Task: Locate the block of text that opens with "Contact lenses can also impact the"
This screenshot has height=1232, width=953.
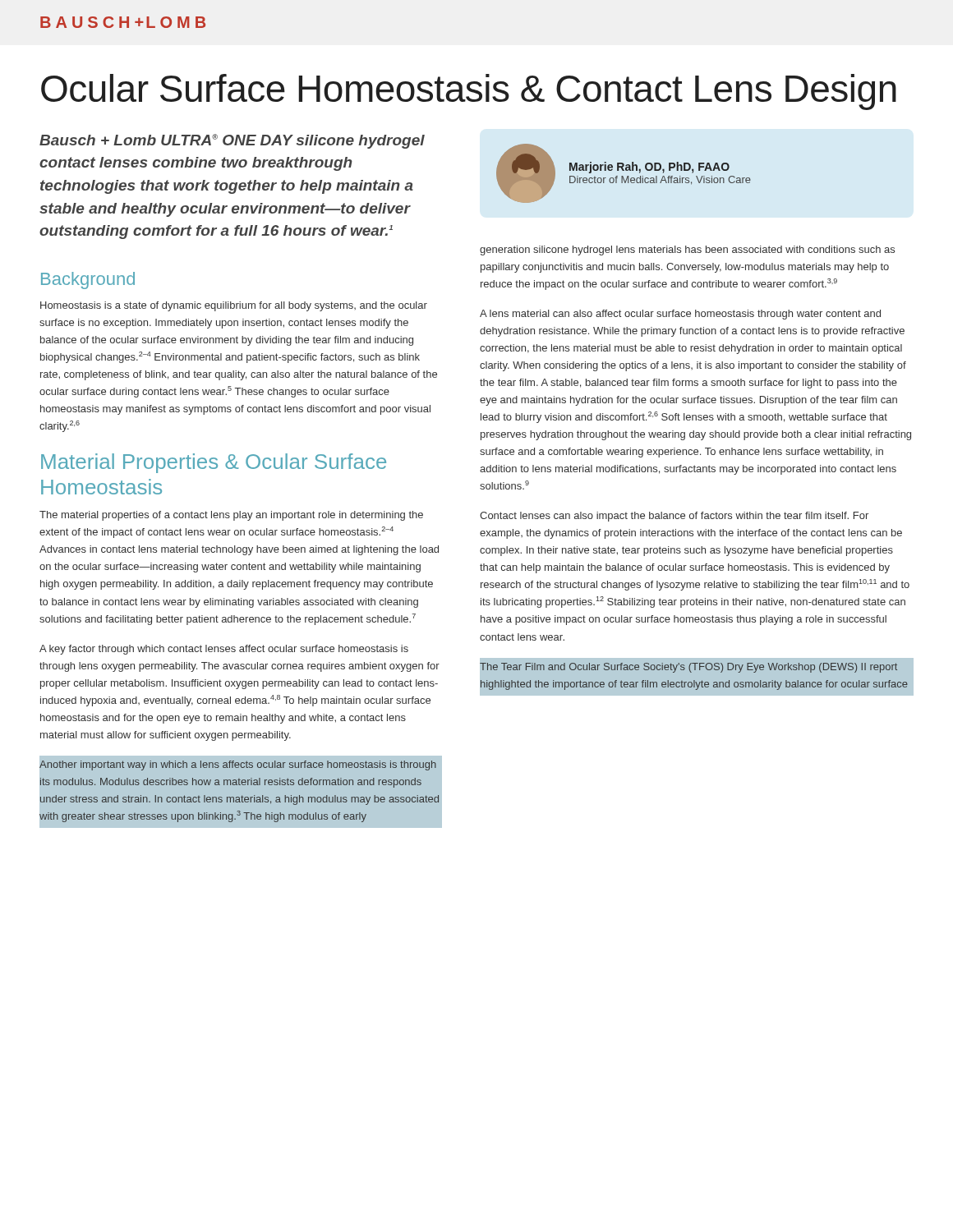Action: click(695, 576)
